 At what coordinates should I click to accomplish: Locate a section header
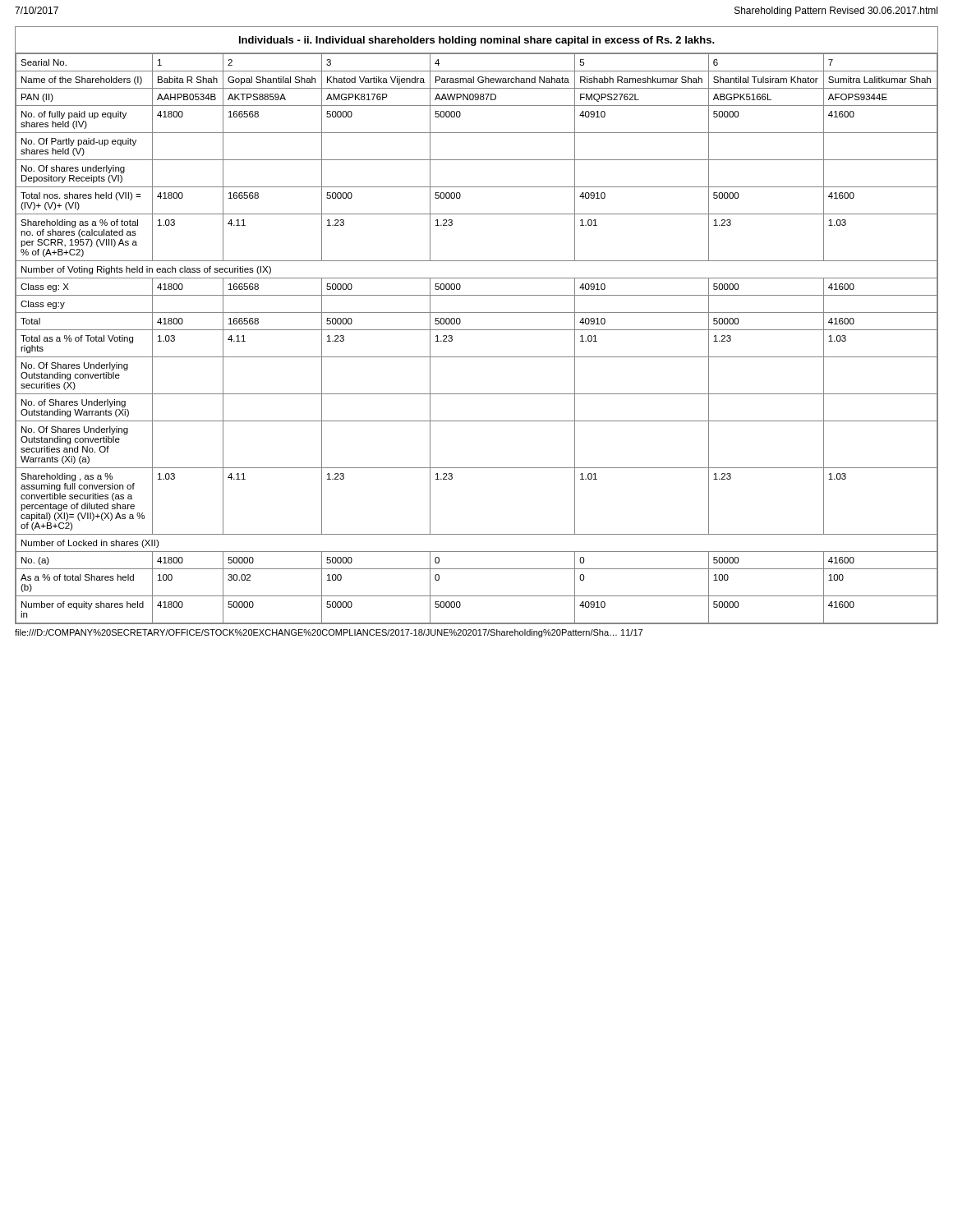(x=476, y=40)
